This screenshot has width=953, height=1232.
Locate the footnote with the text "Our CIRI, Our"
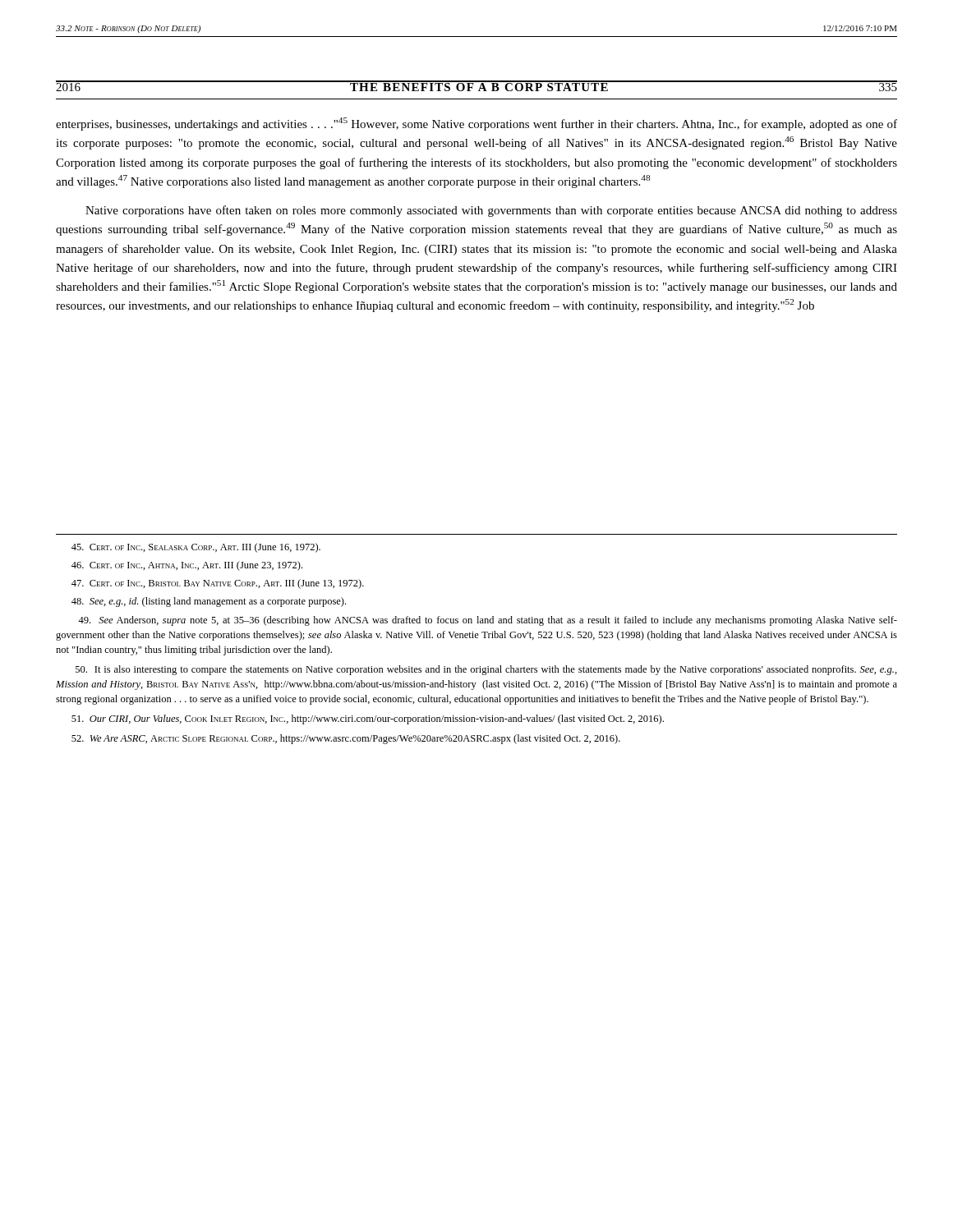point(360,719)
